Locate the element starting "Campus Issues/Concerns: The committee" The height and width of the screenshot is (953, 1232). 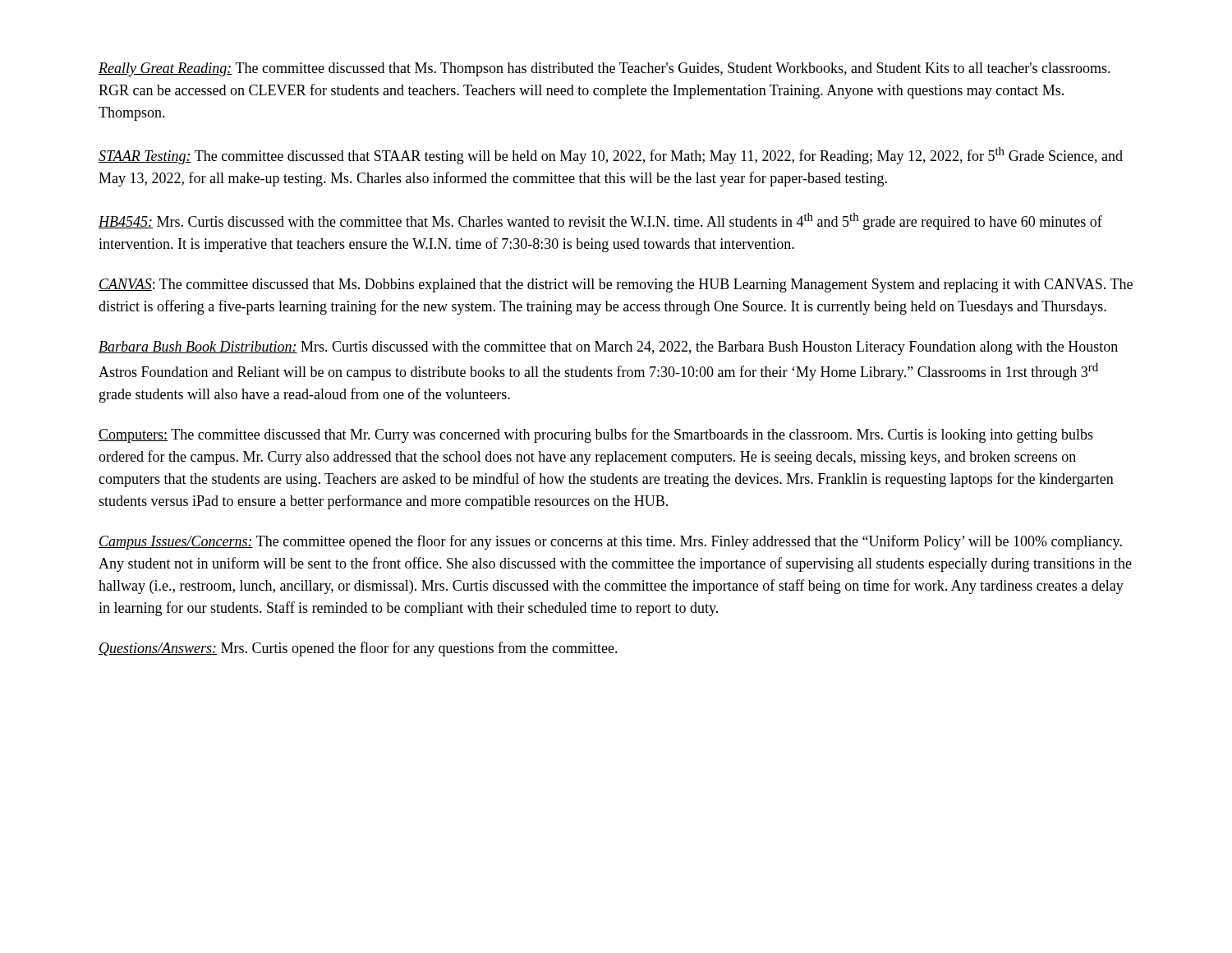coord(615,575)
